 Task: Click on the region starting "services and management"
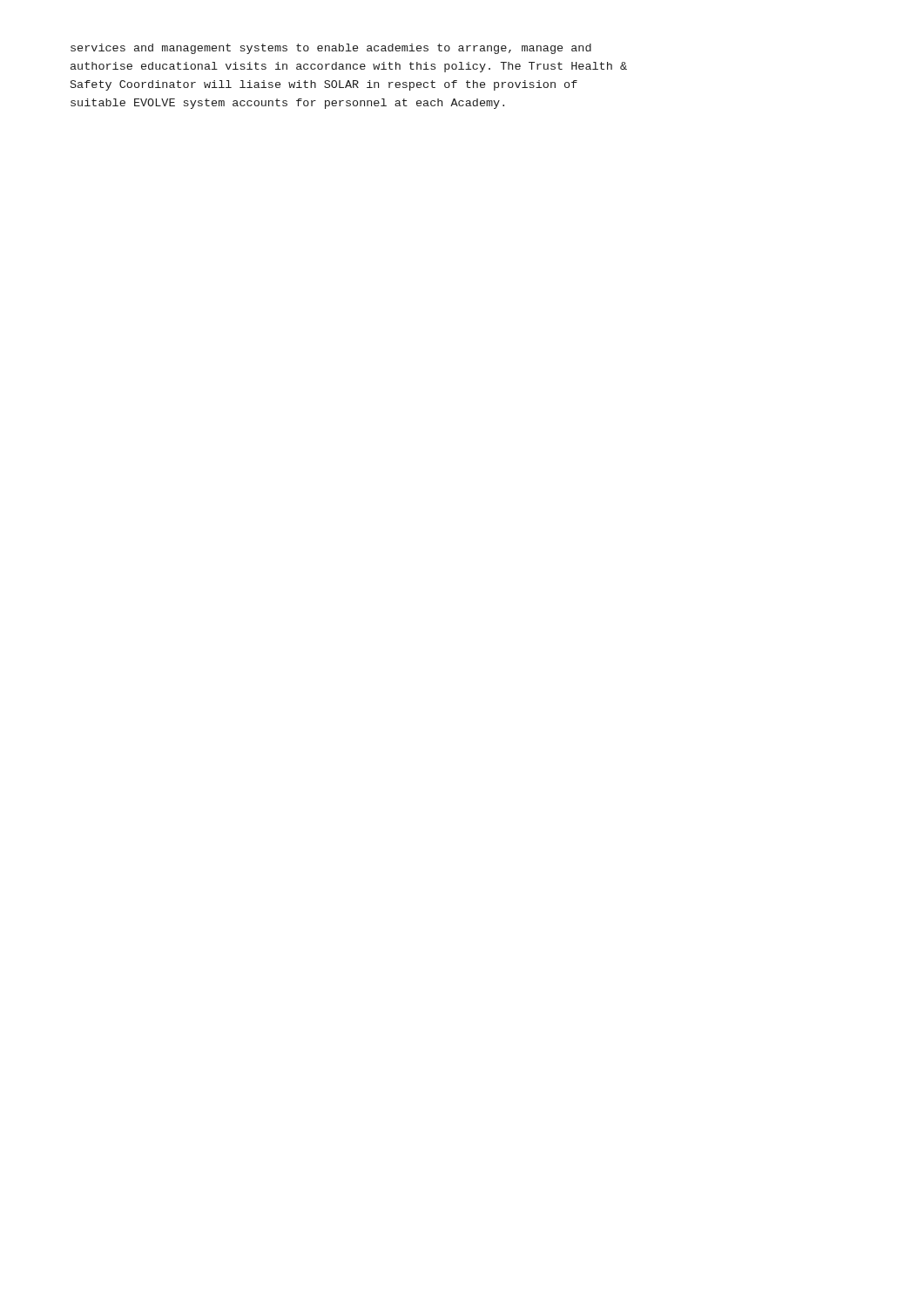pyautogui.click(x=348, y=76)
